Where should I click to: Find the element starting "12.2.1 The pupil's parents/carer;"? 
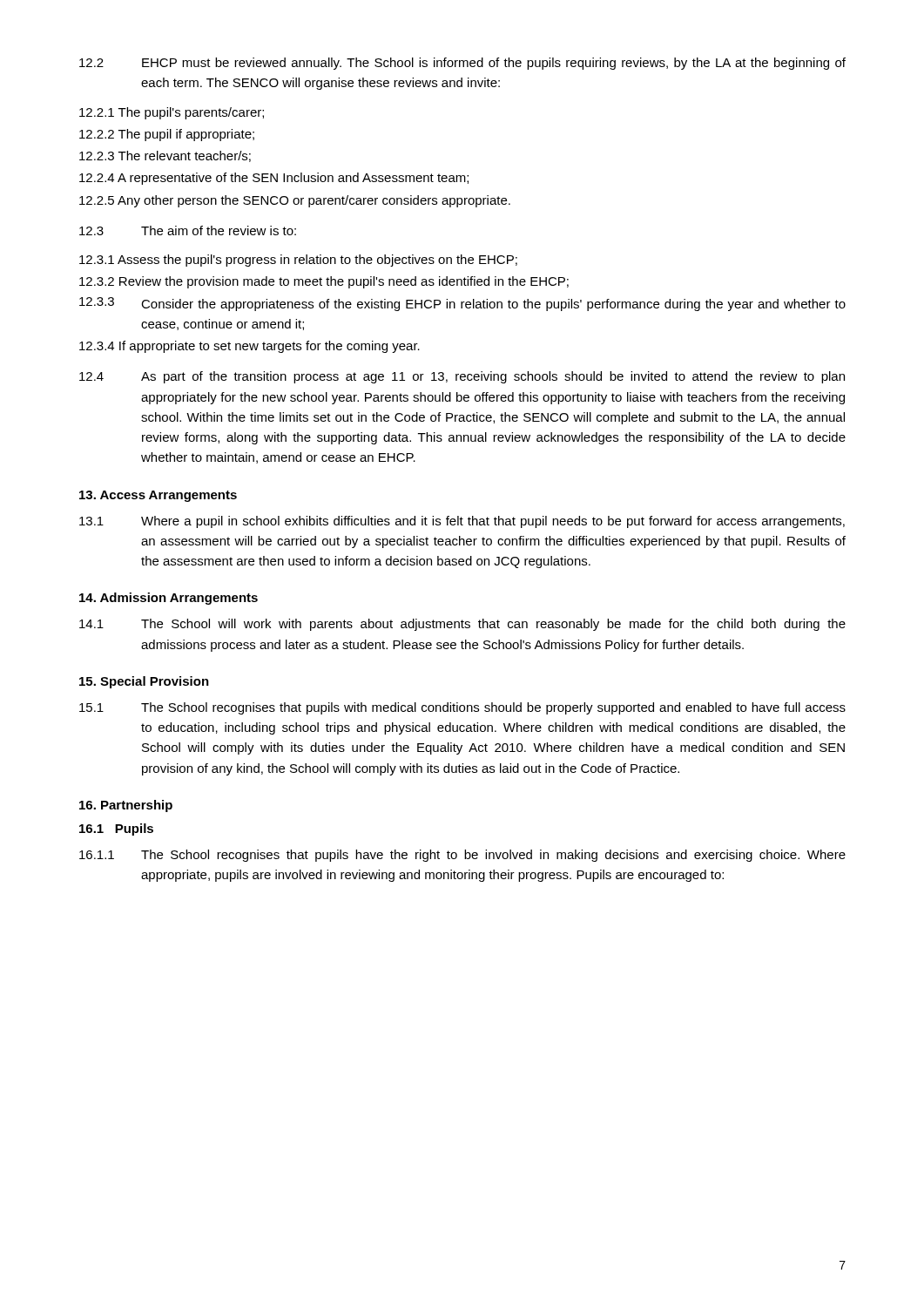172,112
